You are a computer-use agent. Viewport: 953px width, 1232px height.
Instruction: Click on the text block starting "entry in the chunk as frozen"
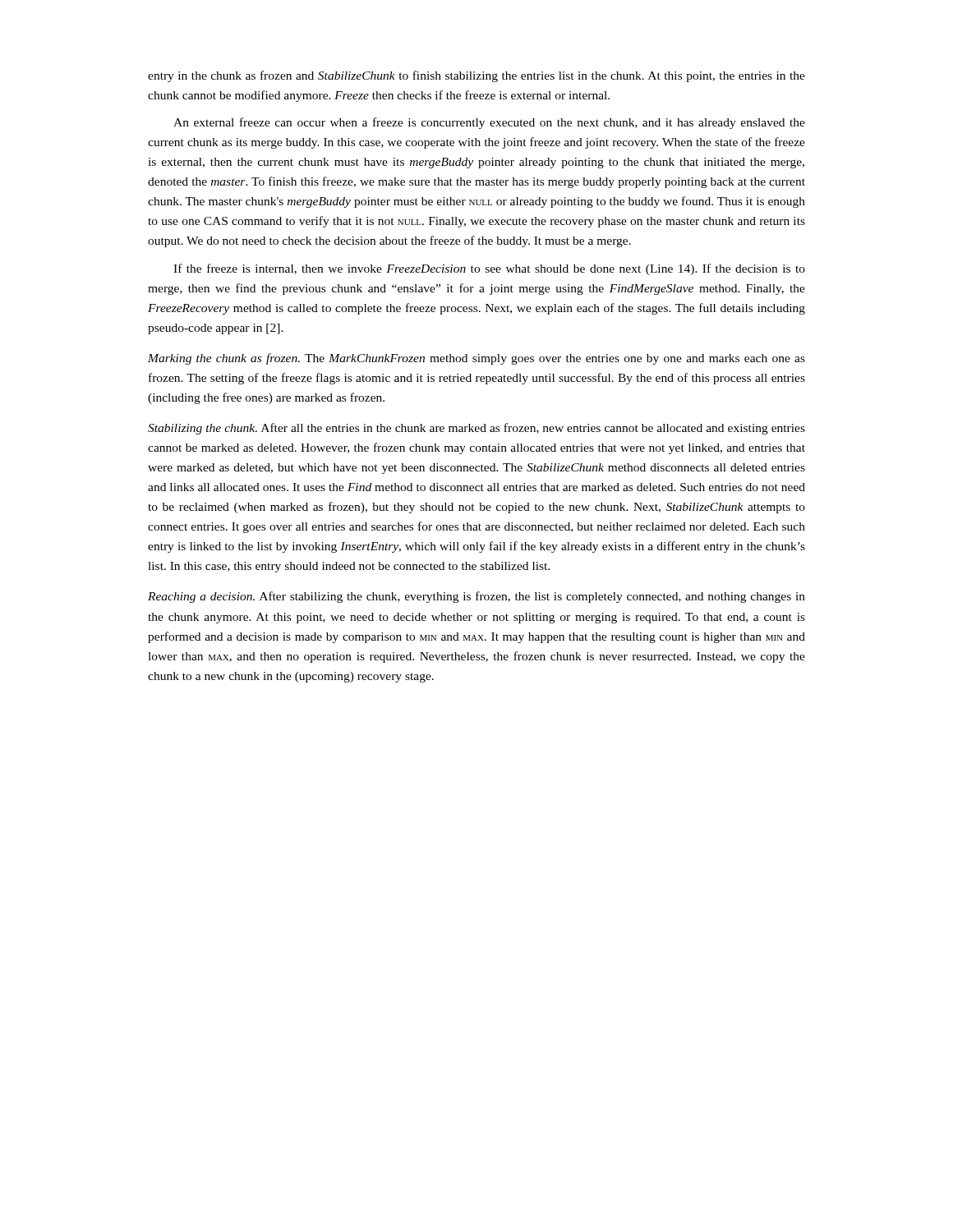coord(476,202)
